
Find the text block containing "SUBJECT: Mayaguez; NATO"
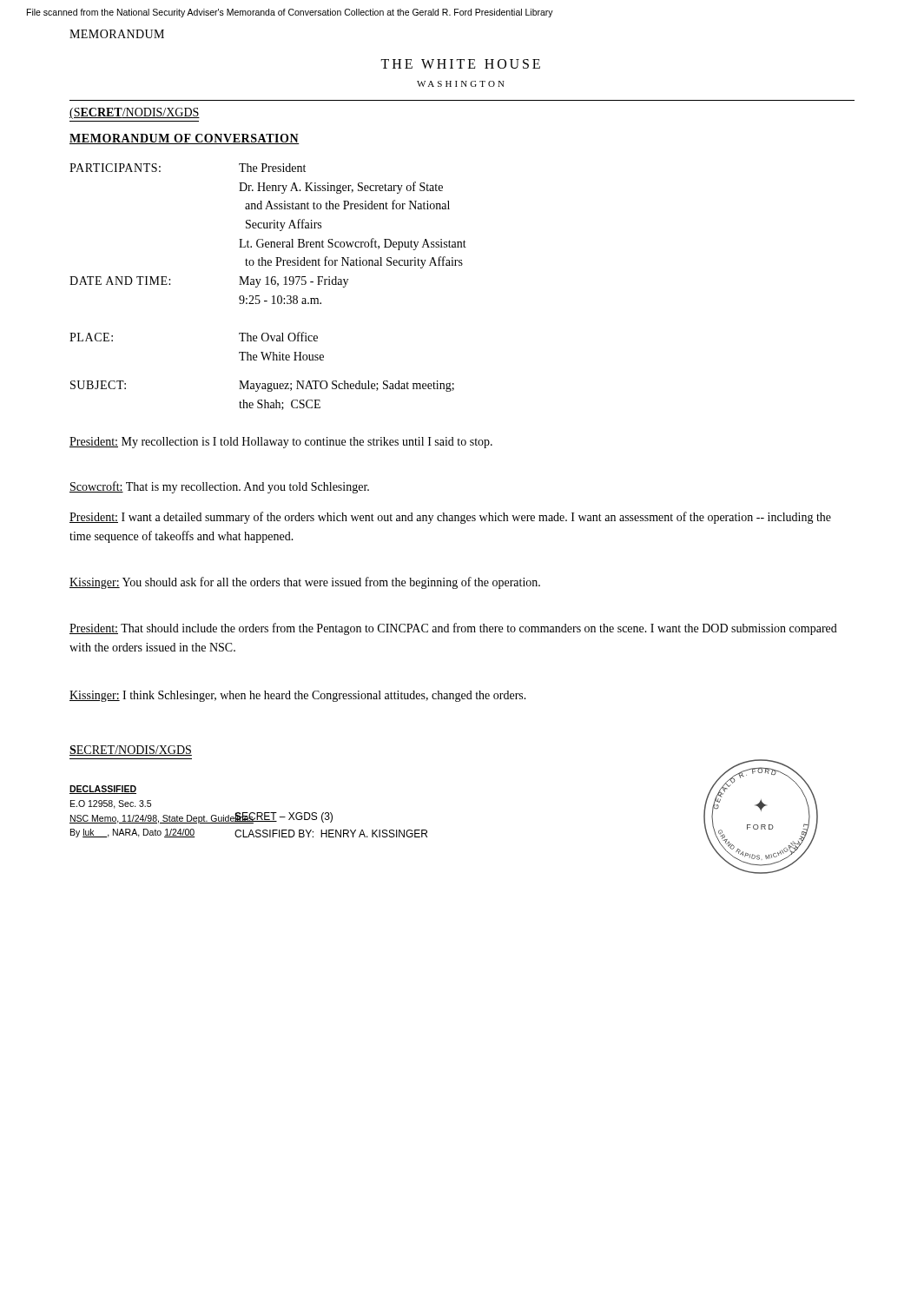click(x=462, y=395)
